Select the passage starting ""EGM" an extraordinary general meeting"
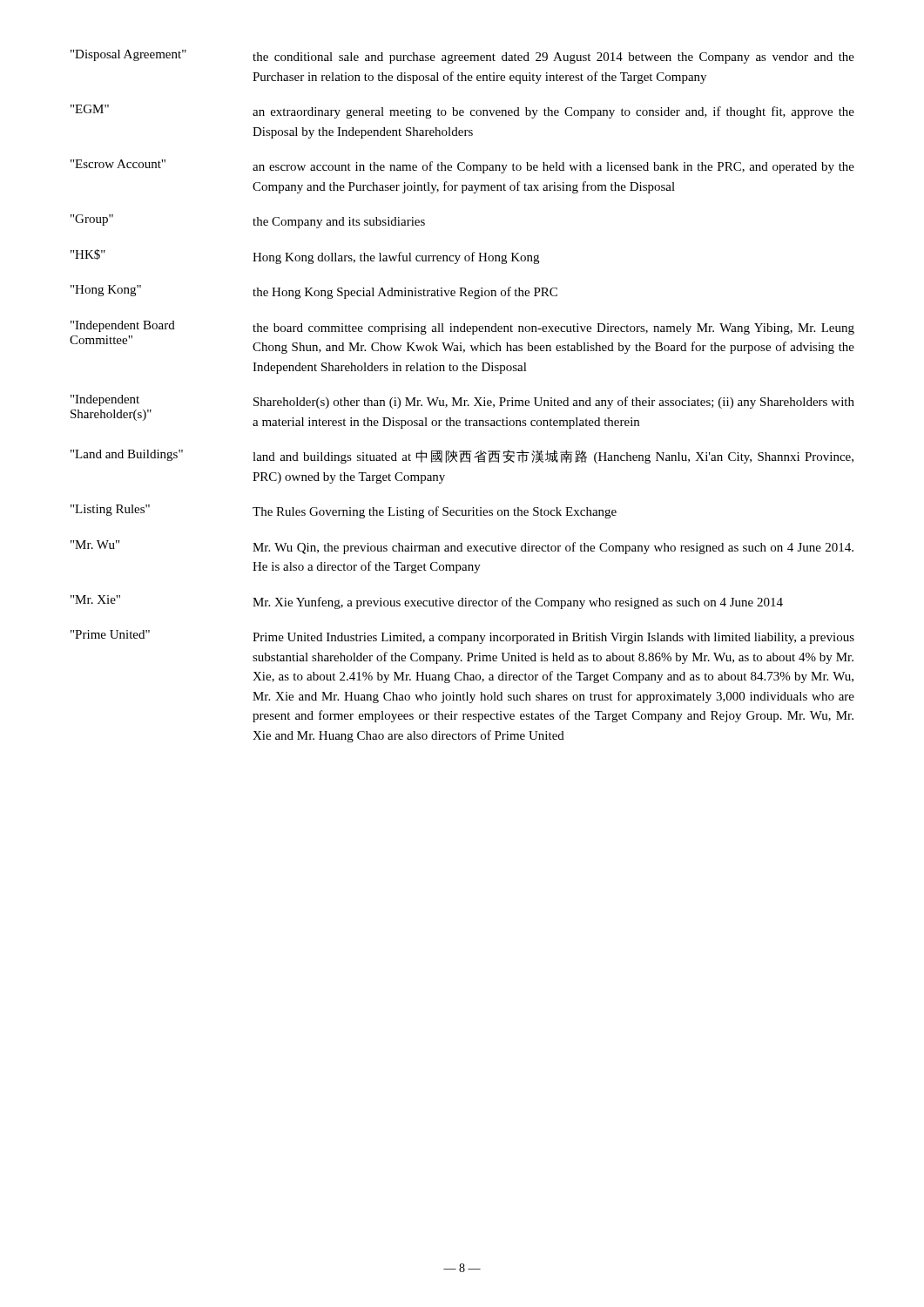This screenshot has height=1307, width=924. tap(462, 129)
